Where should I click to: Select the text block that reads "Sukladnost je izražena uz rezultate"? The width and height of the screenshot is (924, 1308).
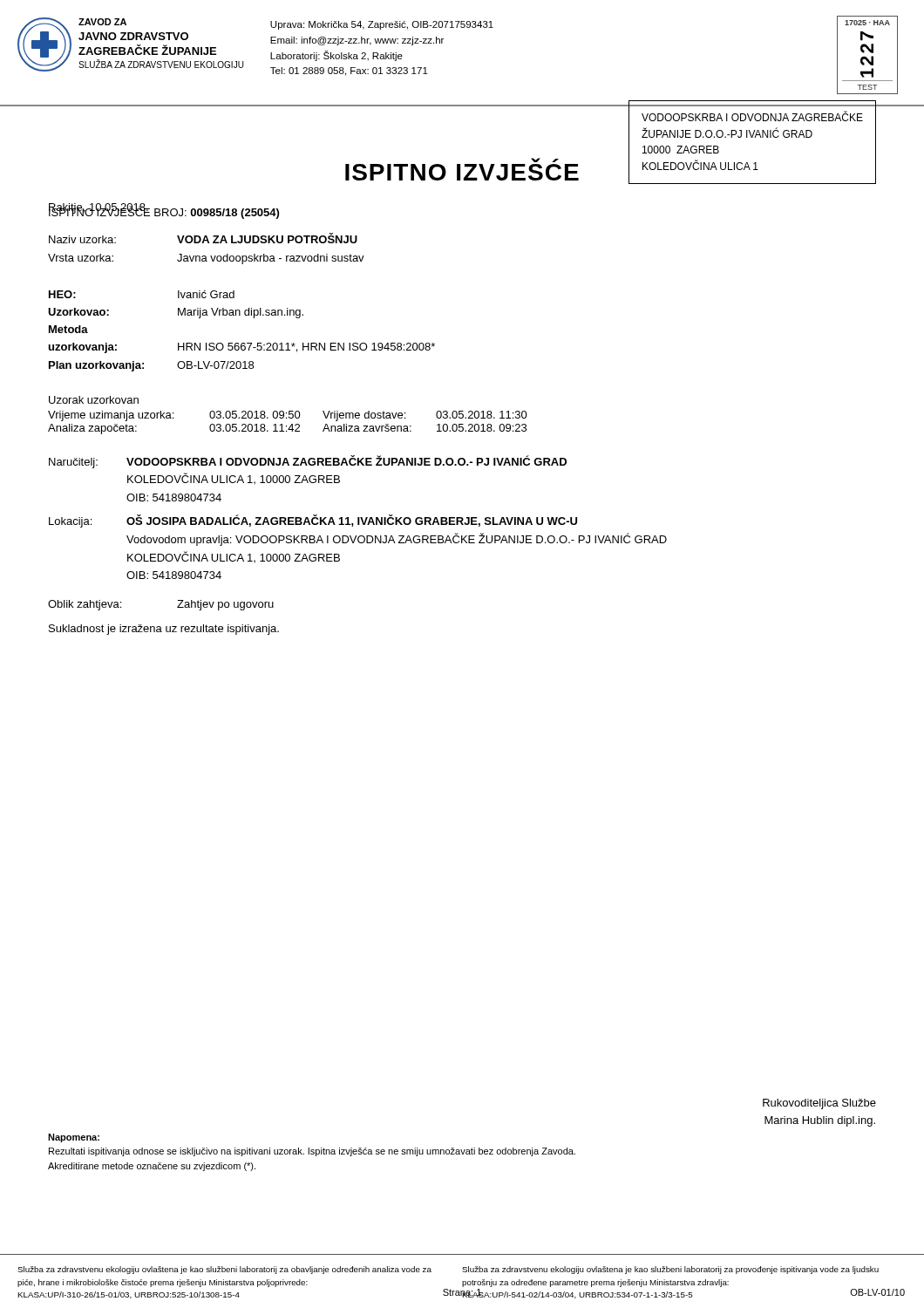click(x=164, y=629)
